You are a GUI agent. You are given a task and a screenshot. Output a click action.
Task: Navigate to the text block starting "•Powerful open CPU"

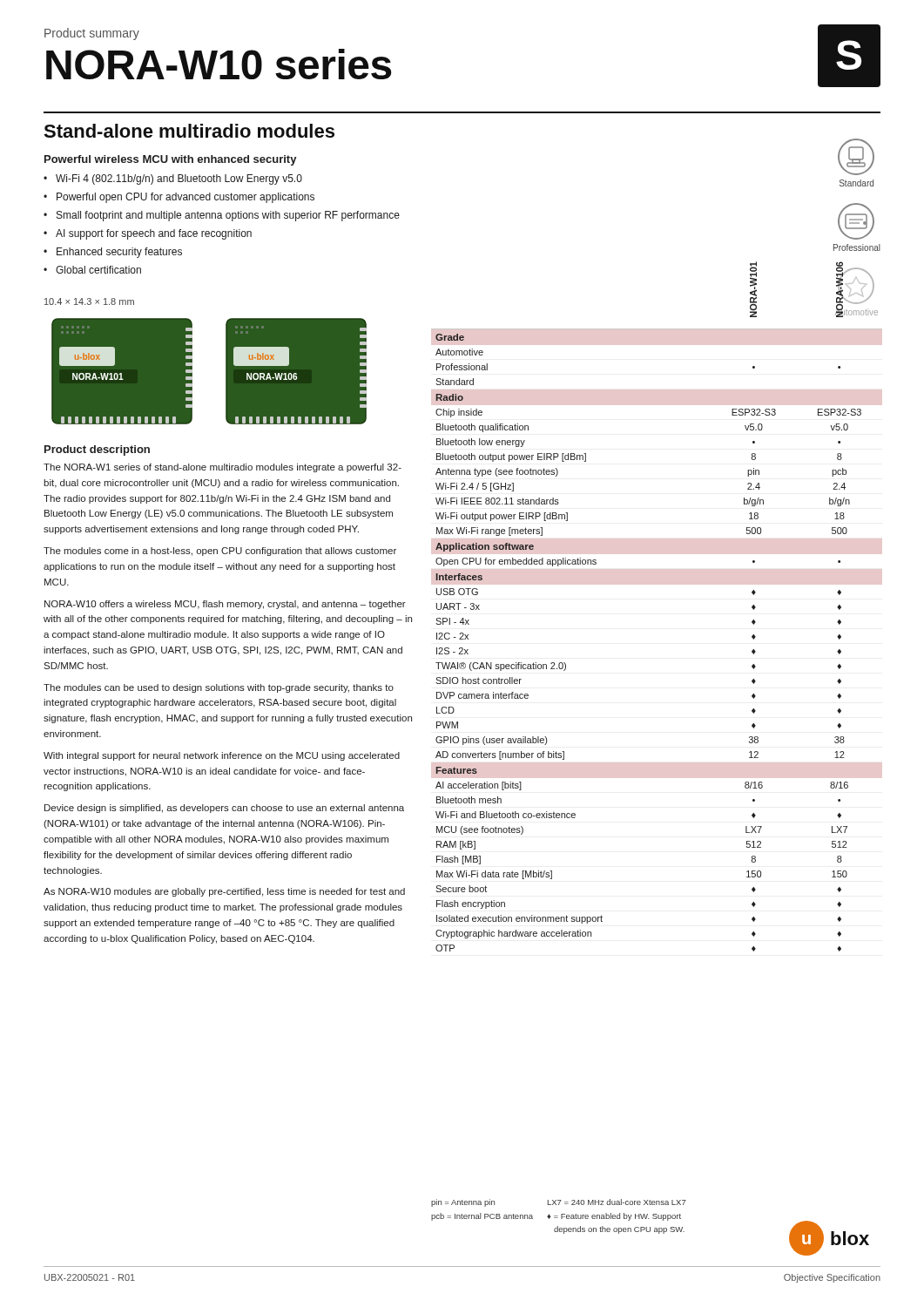click(x=179, y=197)
